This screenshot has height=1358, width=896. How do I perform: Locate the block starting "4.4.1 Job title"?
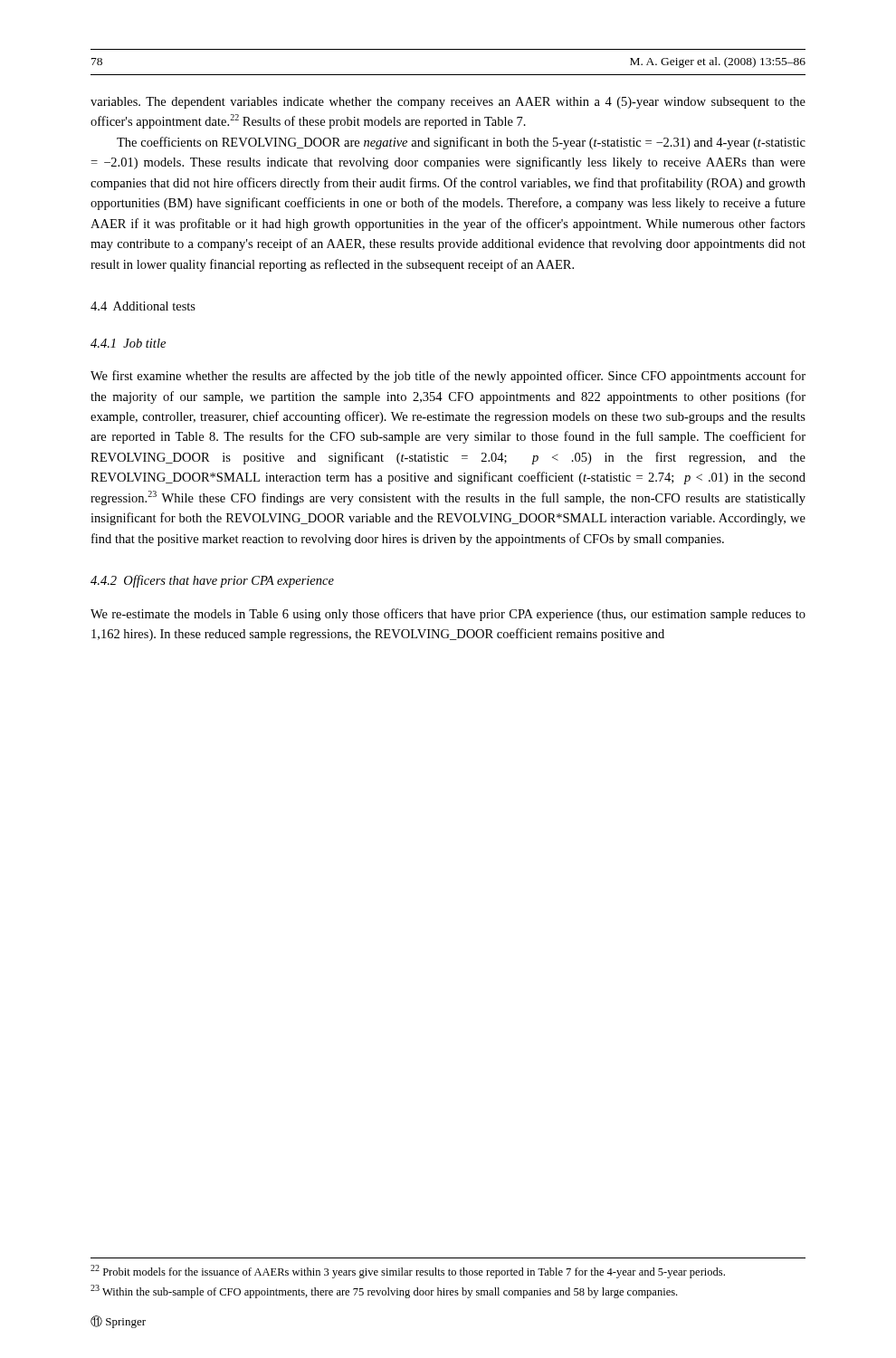[x=128, y=343]
